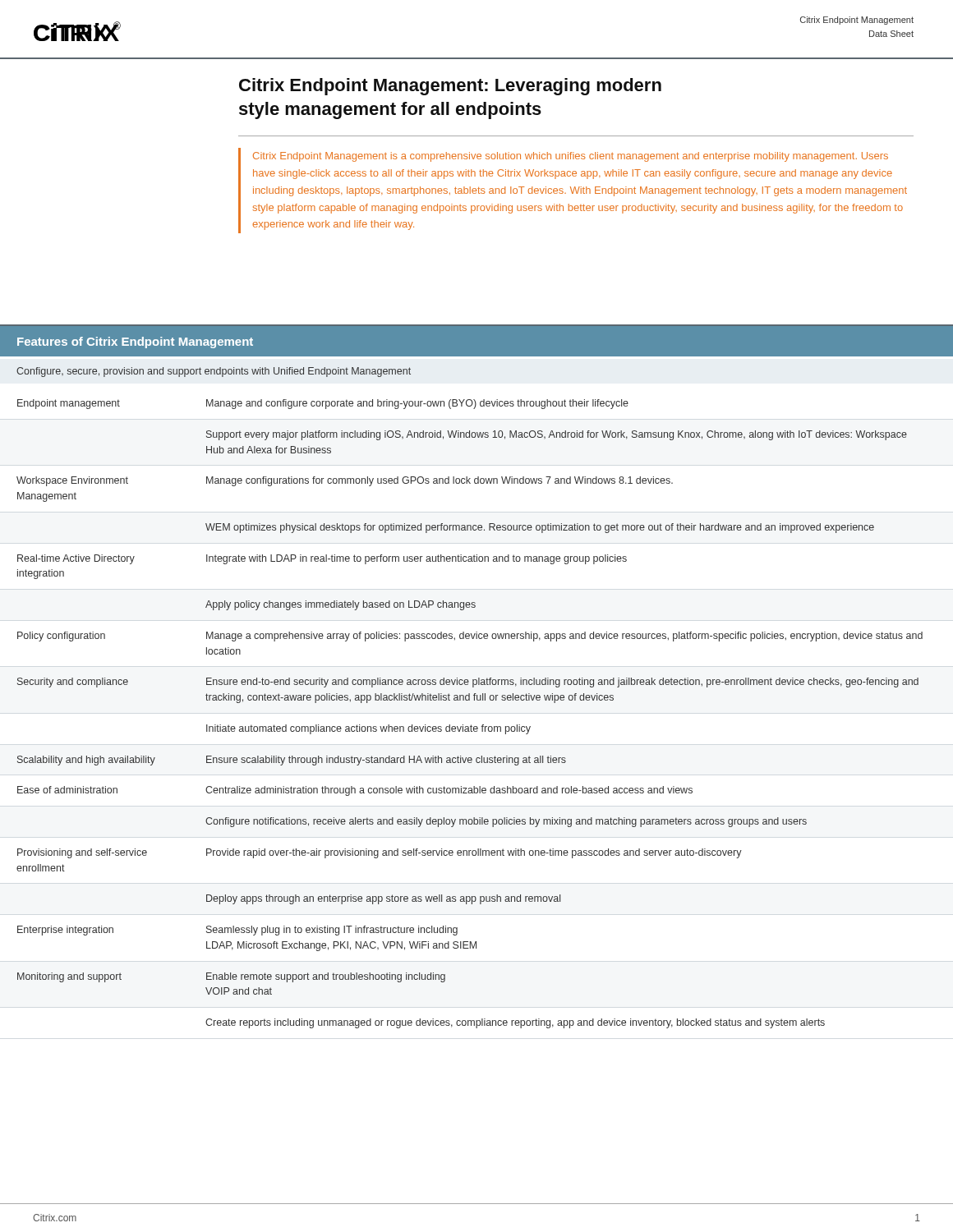Point to the section header beginning "Features of Citrix Endpoint"
The height and width of the screenshot is (1232, 953).
(135, 342)
